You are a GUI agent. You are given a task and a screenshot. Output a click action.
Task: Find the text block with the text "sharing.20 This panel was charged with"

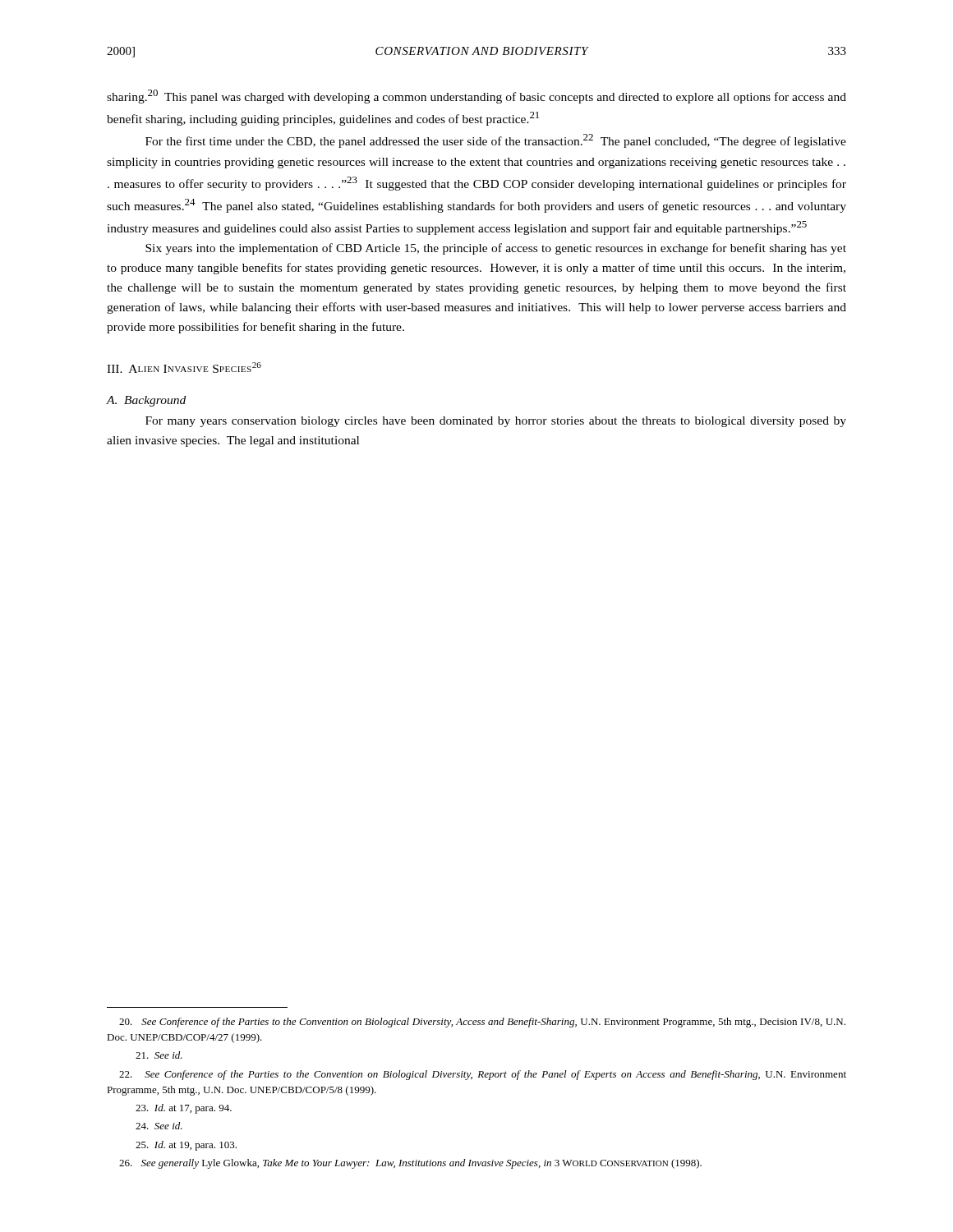tap(476, 107)
